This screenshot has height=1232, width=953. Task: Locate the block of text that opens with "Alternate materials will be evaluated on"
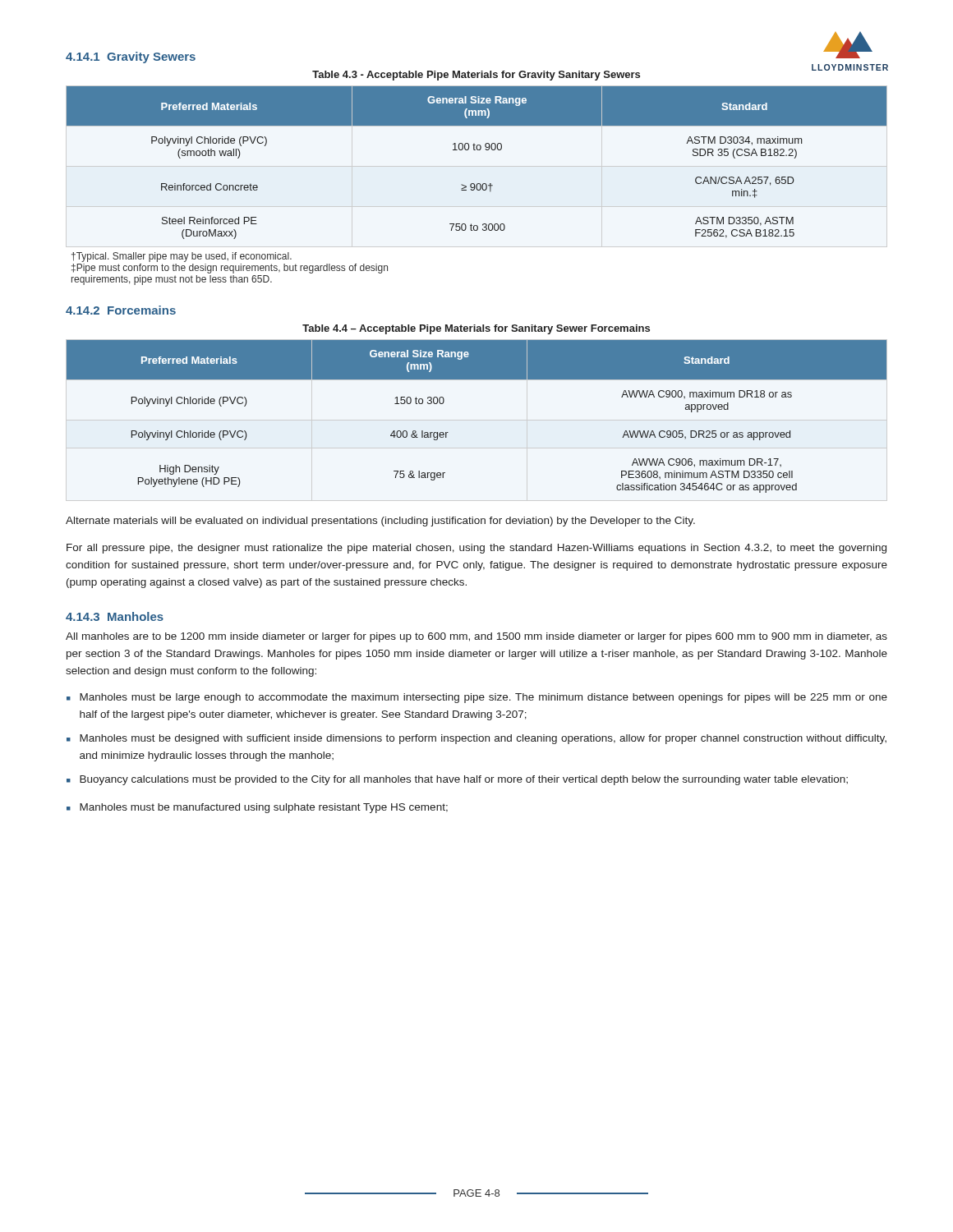coord(381,520)
